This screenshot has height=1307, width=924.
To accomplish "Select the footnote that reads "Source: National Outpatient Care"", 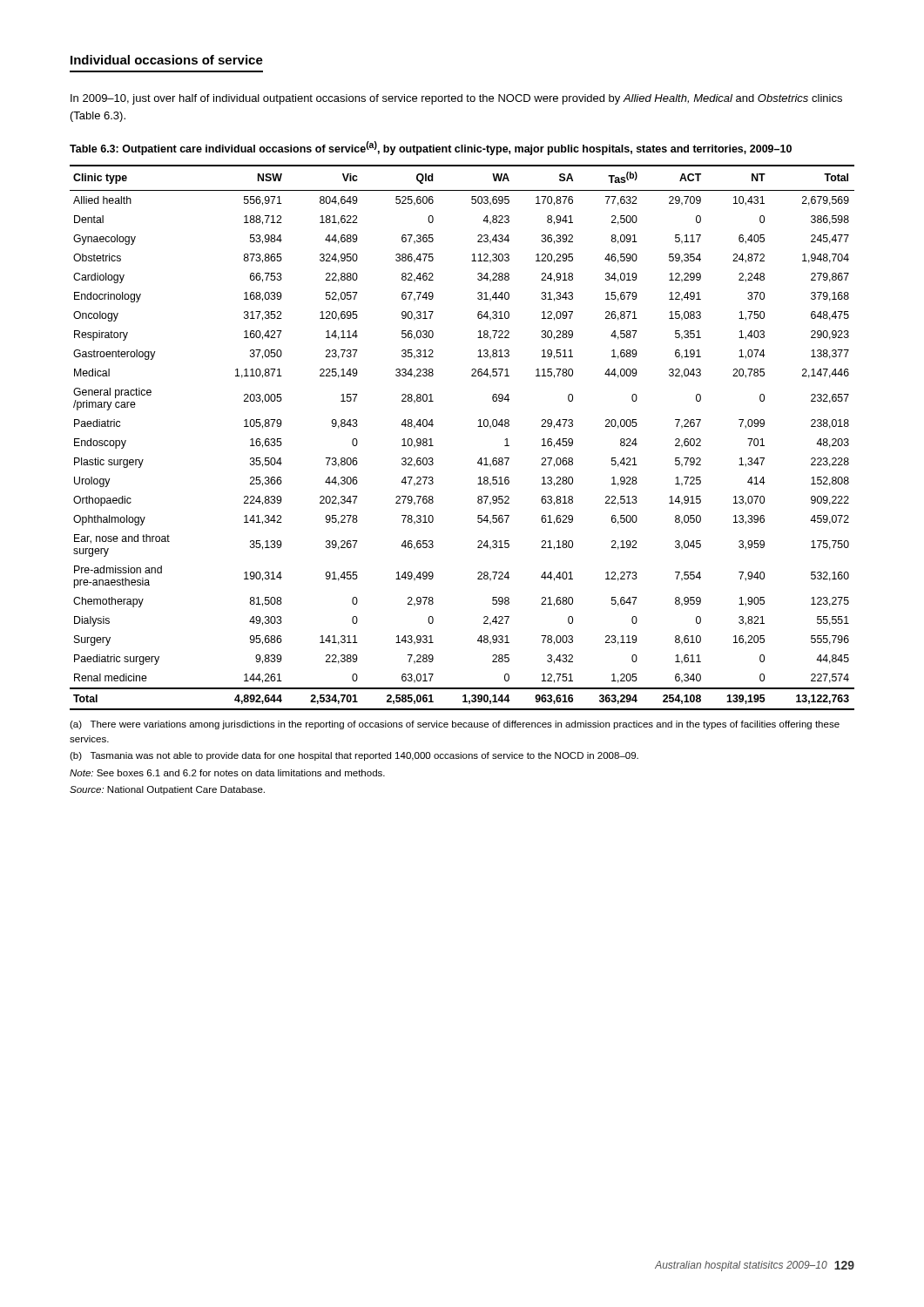I will tap(167, 790).
